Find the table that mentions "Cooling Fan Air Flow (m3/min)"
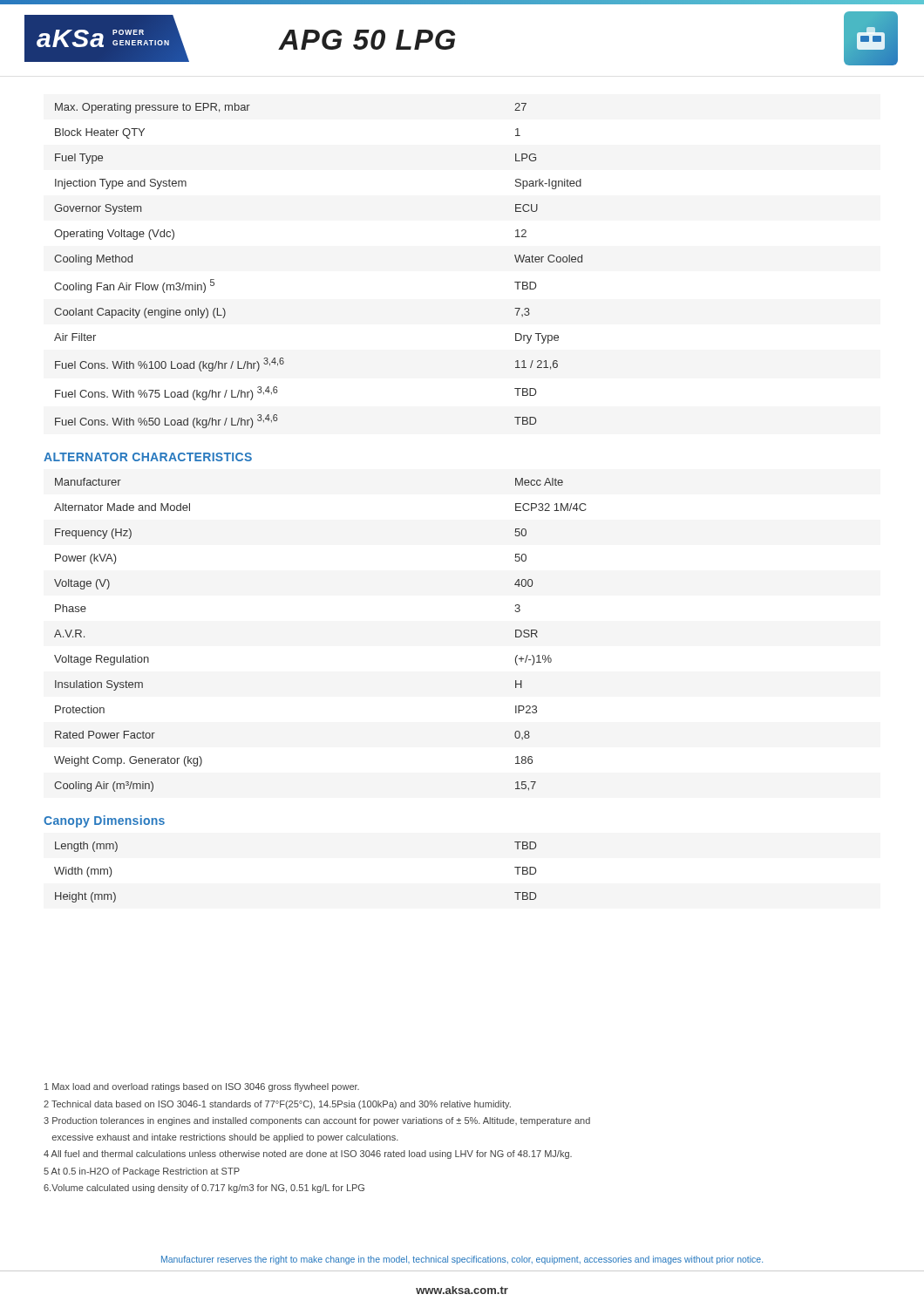Viewport: 924px width, 1308px height. (x=462, y=264)
